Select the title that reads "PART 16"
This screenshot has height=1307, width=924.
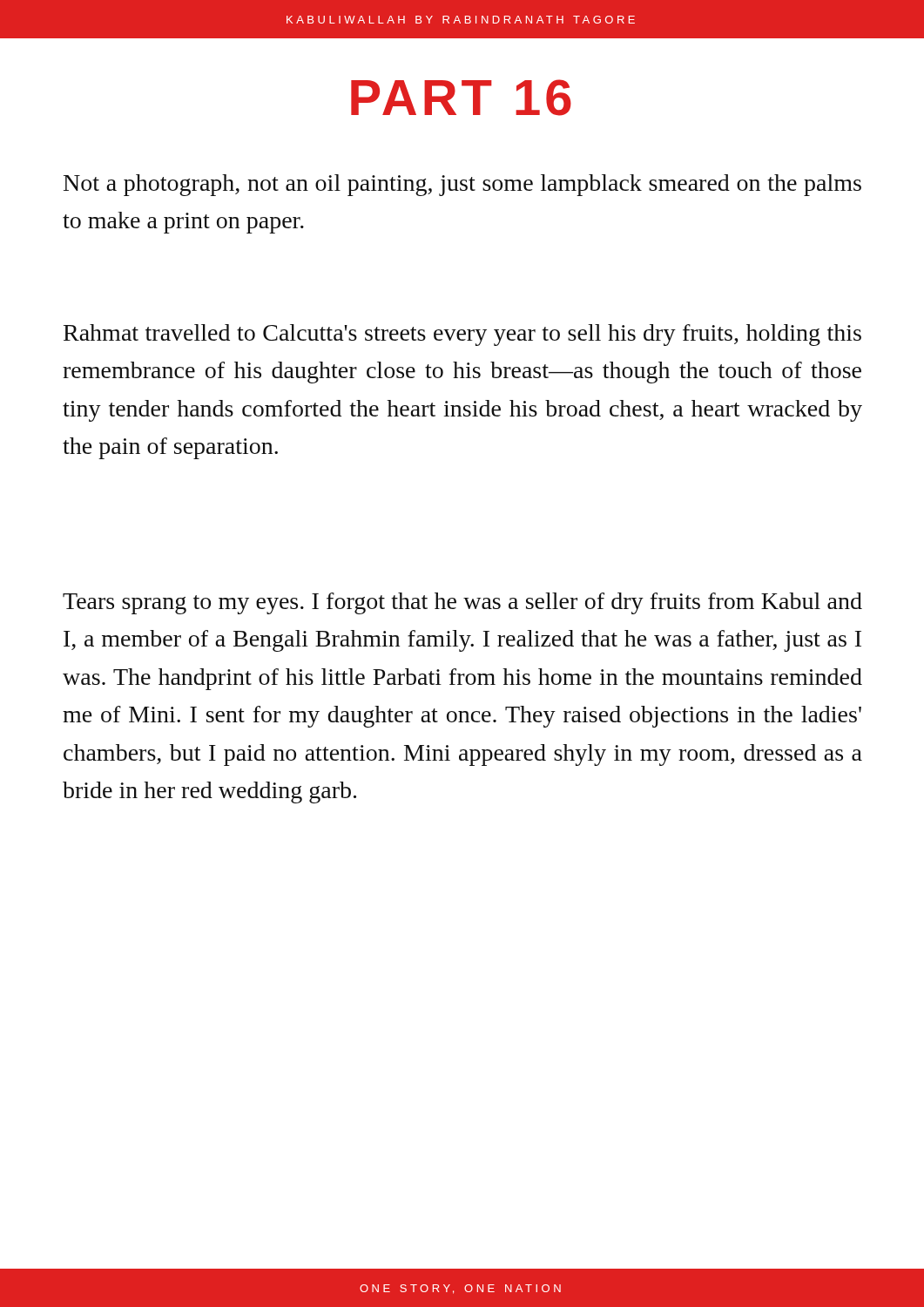[x=462, y=101]
